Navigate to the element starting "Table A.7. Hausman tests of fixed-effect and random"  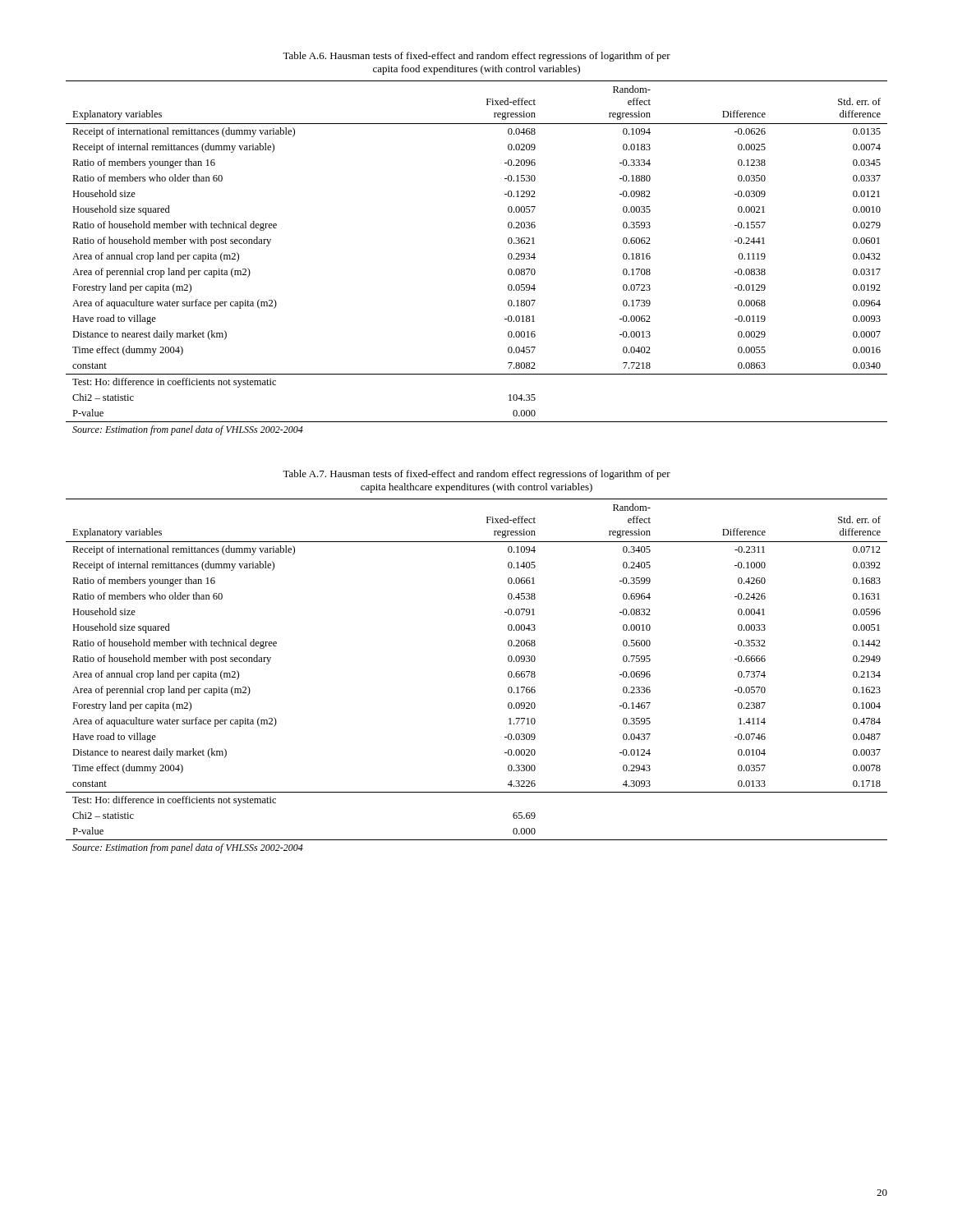pos(476,480)
